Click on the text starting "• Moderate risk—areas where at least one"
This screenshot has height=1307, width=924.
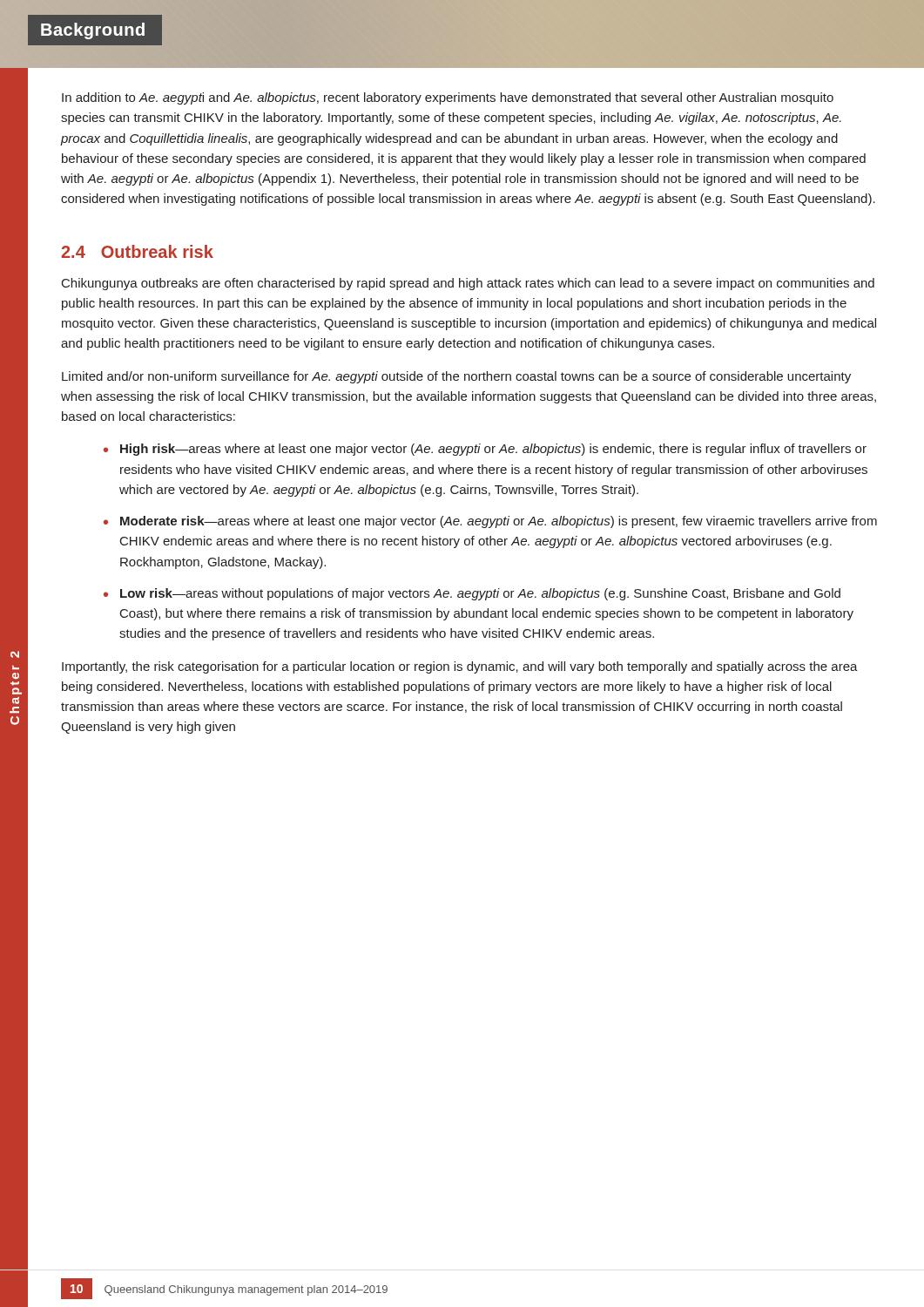click(491, 541)
